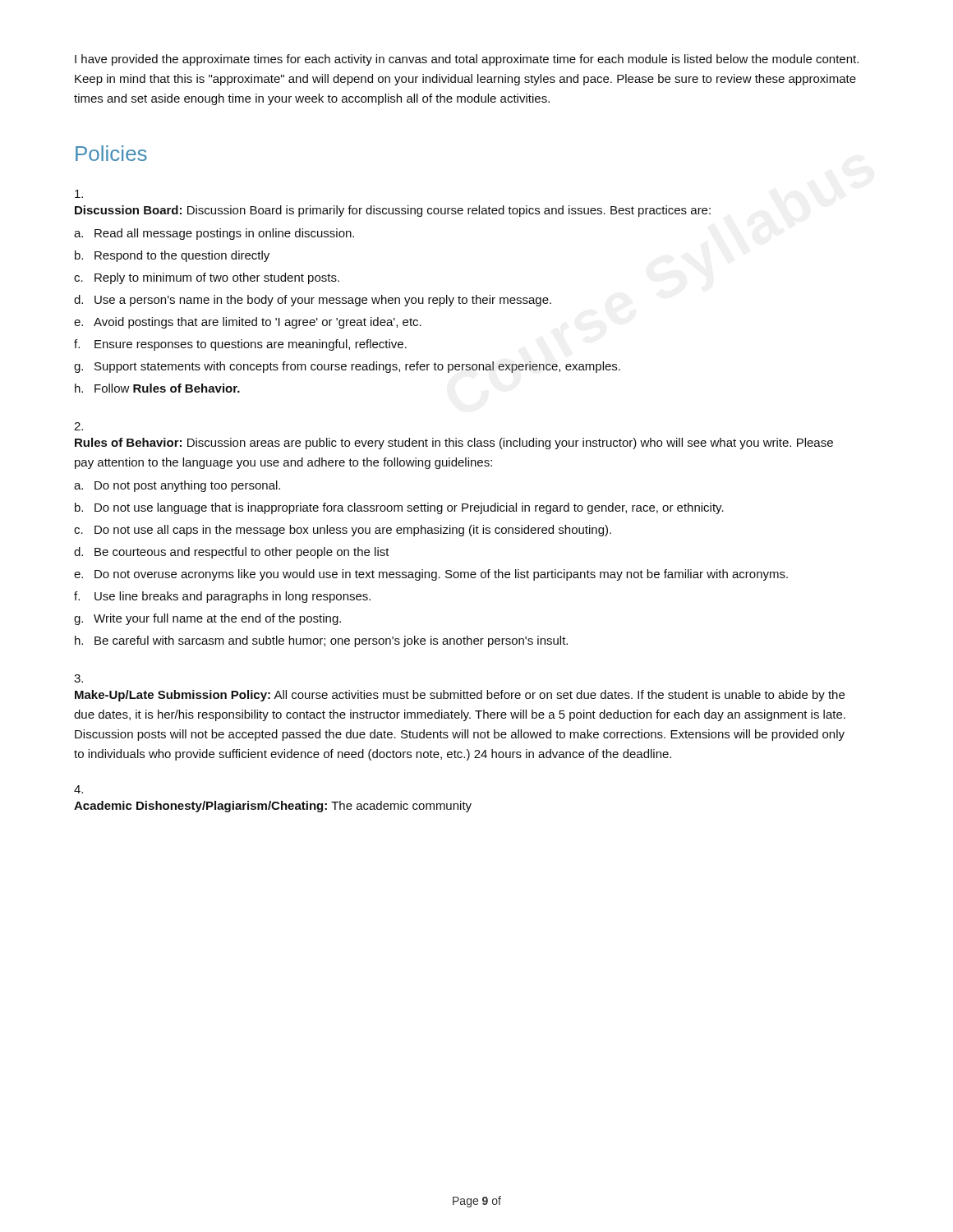Navigate to the passage starting "Discussion Board: Discussion Board"
This screenshot has height=1232, width=953.
tap(463, 301)
